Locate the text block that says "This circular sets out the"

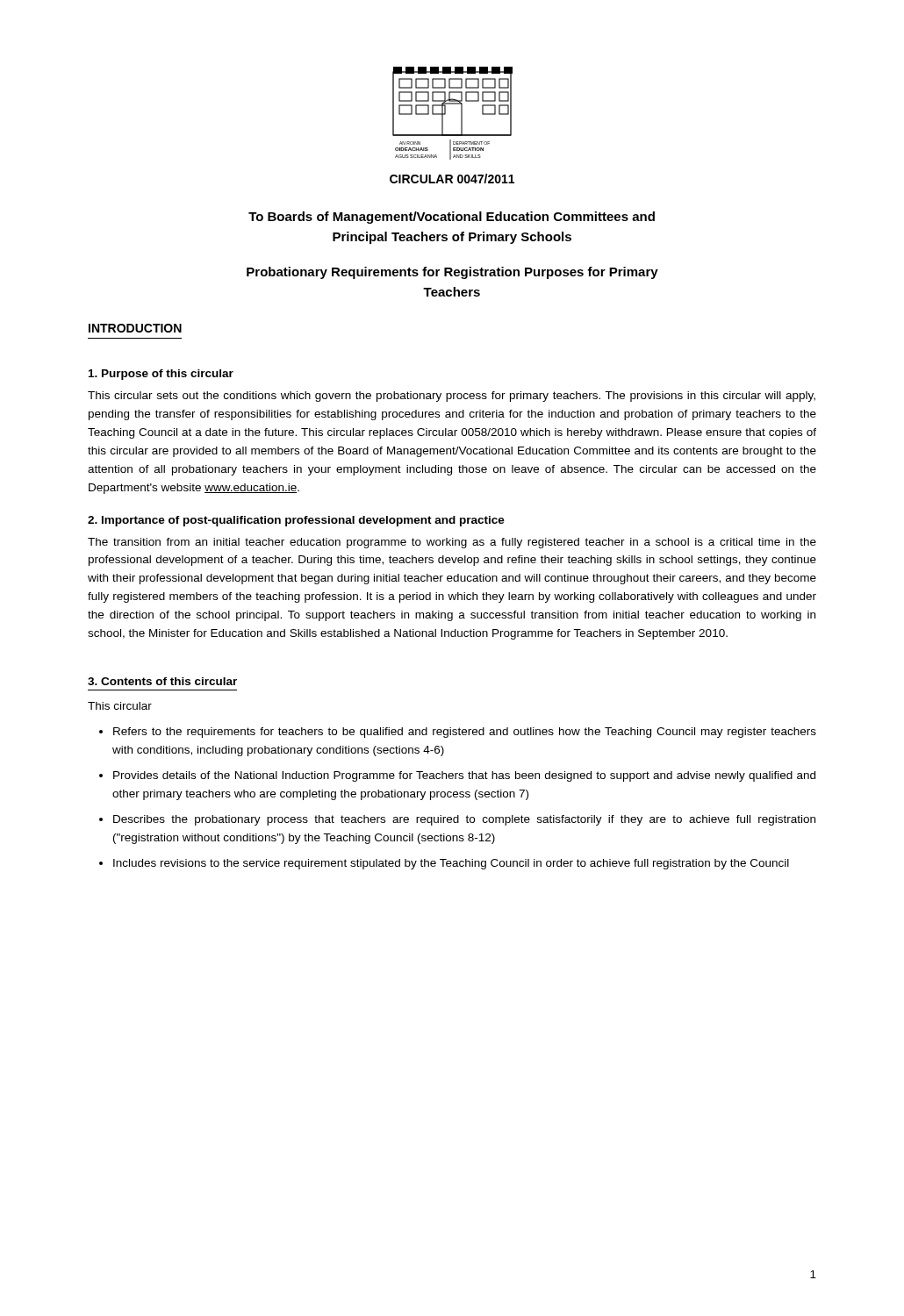pos(452,441)
